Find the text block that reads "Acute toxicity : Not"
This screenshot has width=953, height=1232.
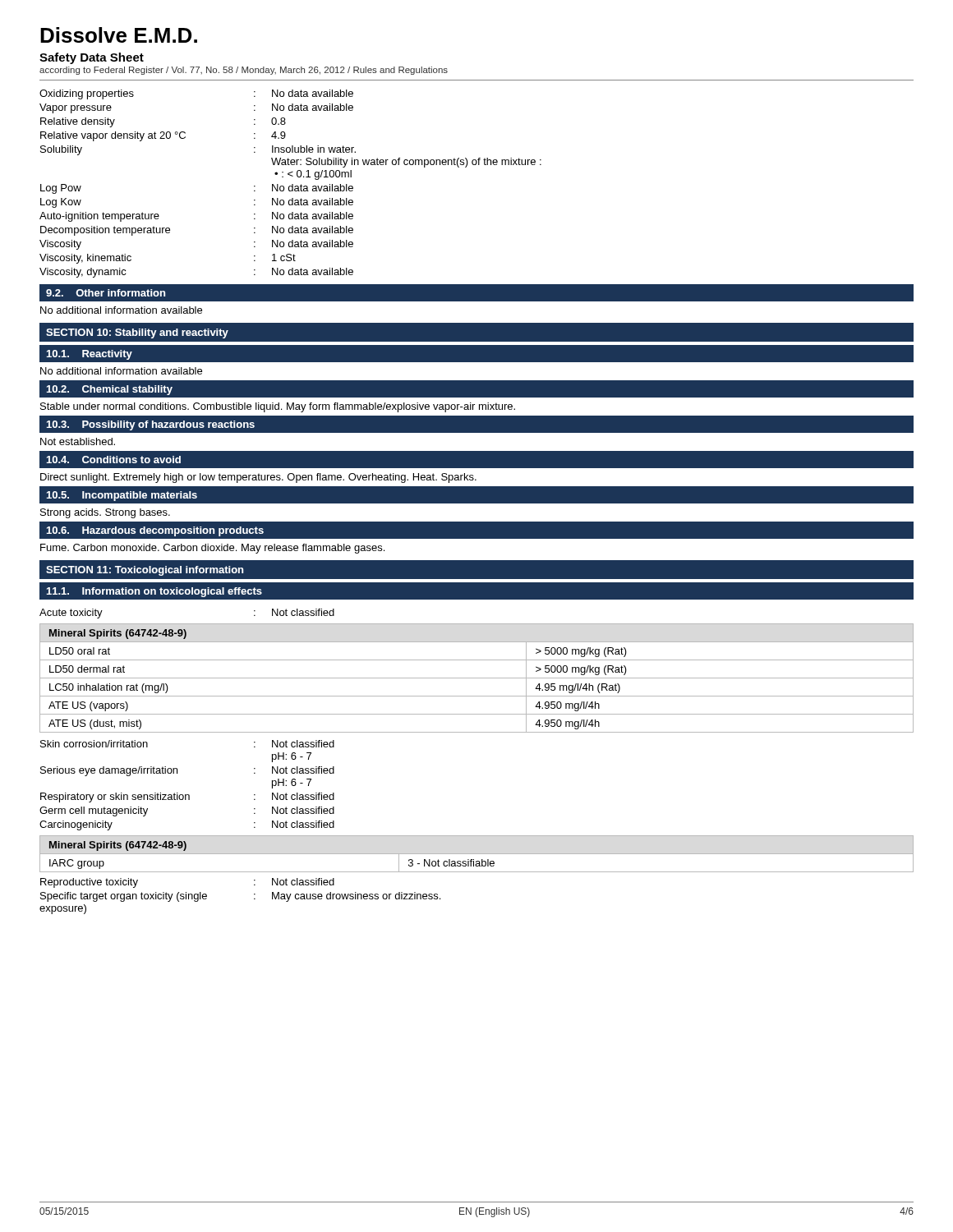click(476, 612)
